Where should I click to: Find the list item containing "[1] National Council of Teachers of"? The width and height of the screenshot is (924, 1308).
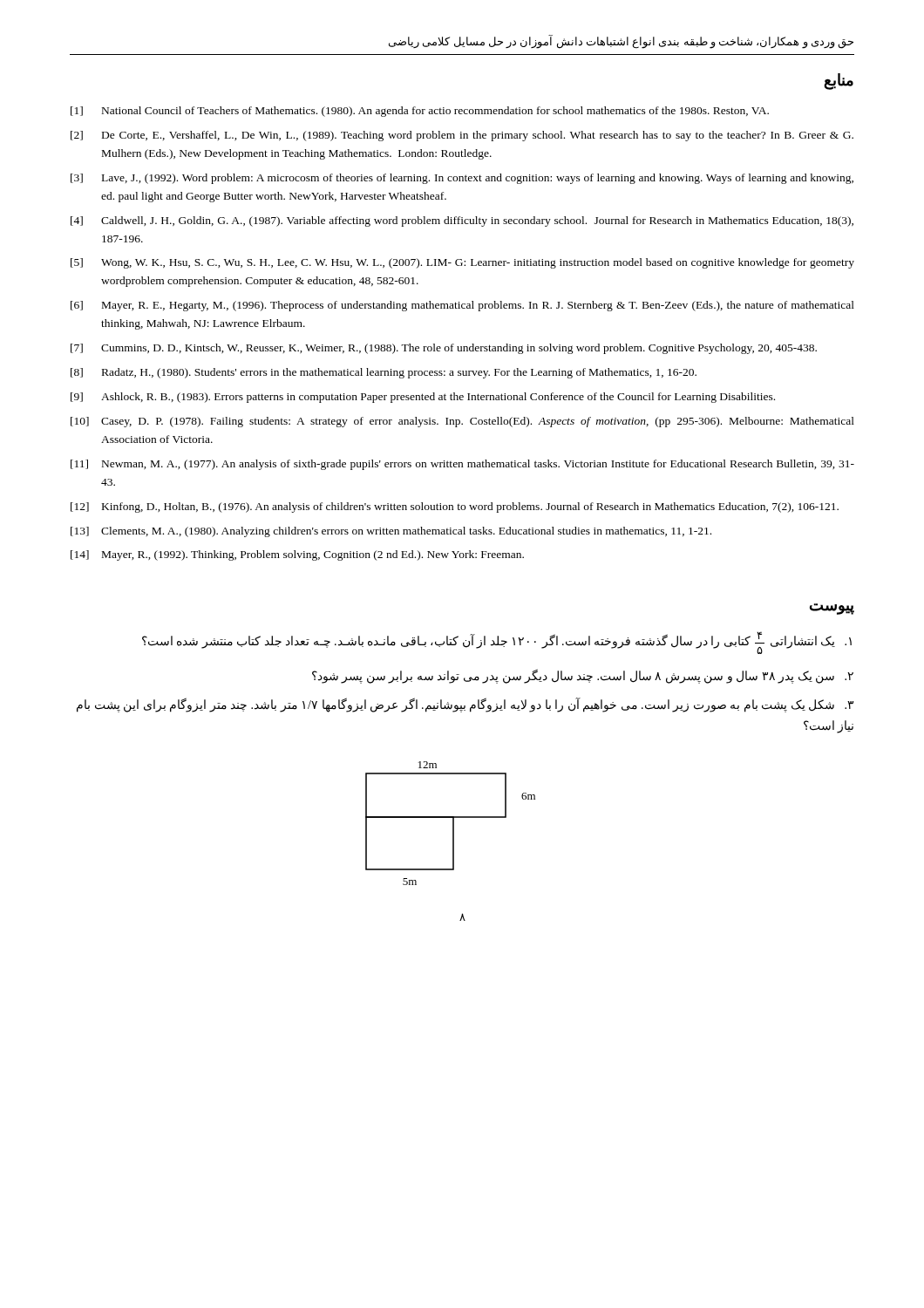point(462,111)
